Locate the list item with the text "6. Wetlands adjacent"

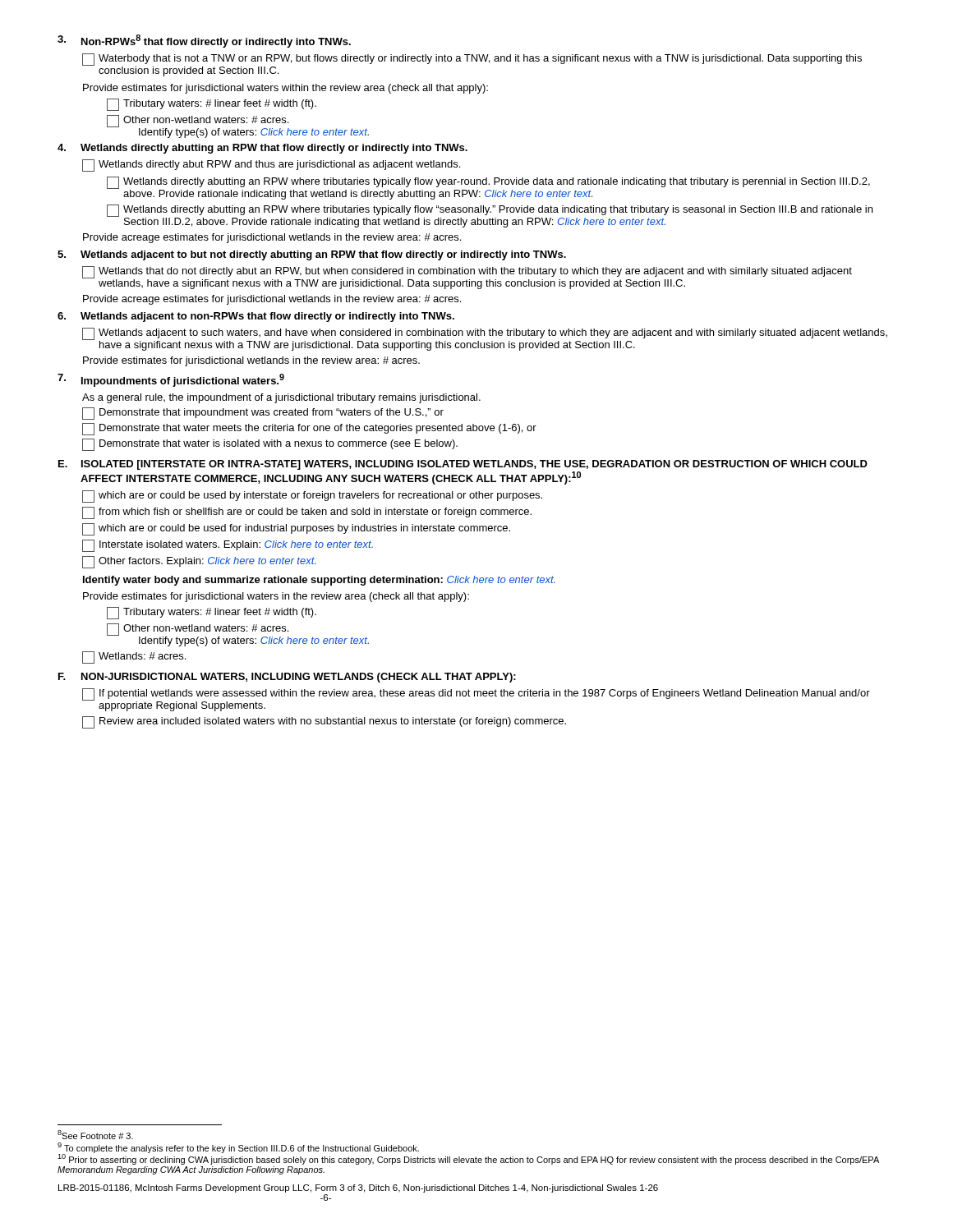[x=476, y=330]
